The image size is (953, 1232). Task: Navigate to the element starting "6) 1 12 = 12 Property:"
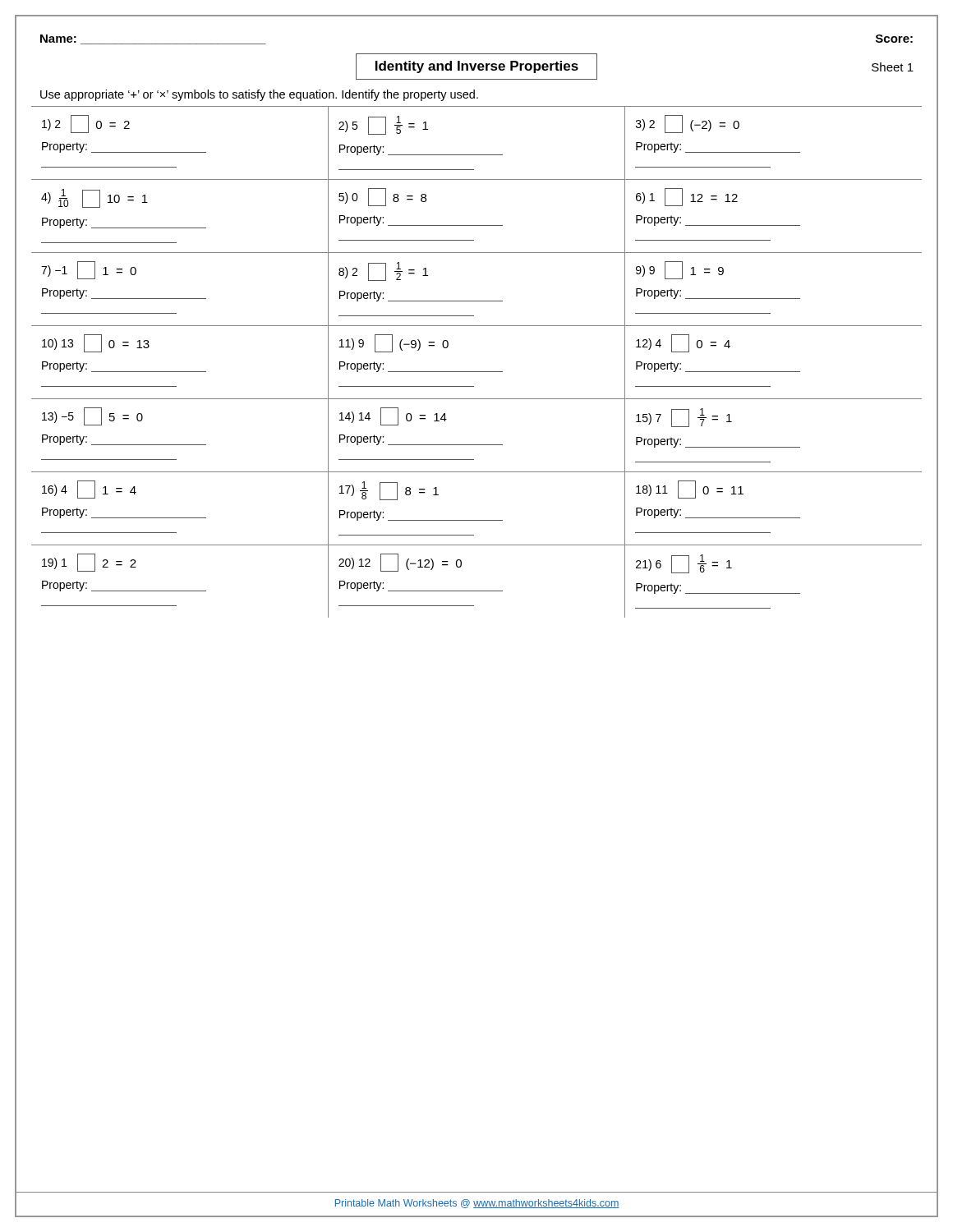point(774,214)
